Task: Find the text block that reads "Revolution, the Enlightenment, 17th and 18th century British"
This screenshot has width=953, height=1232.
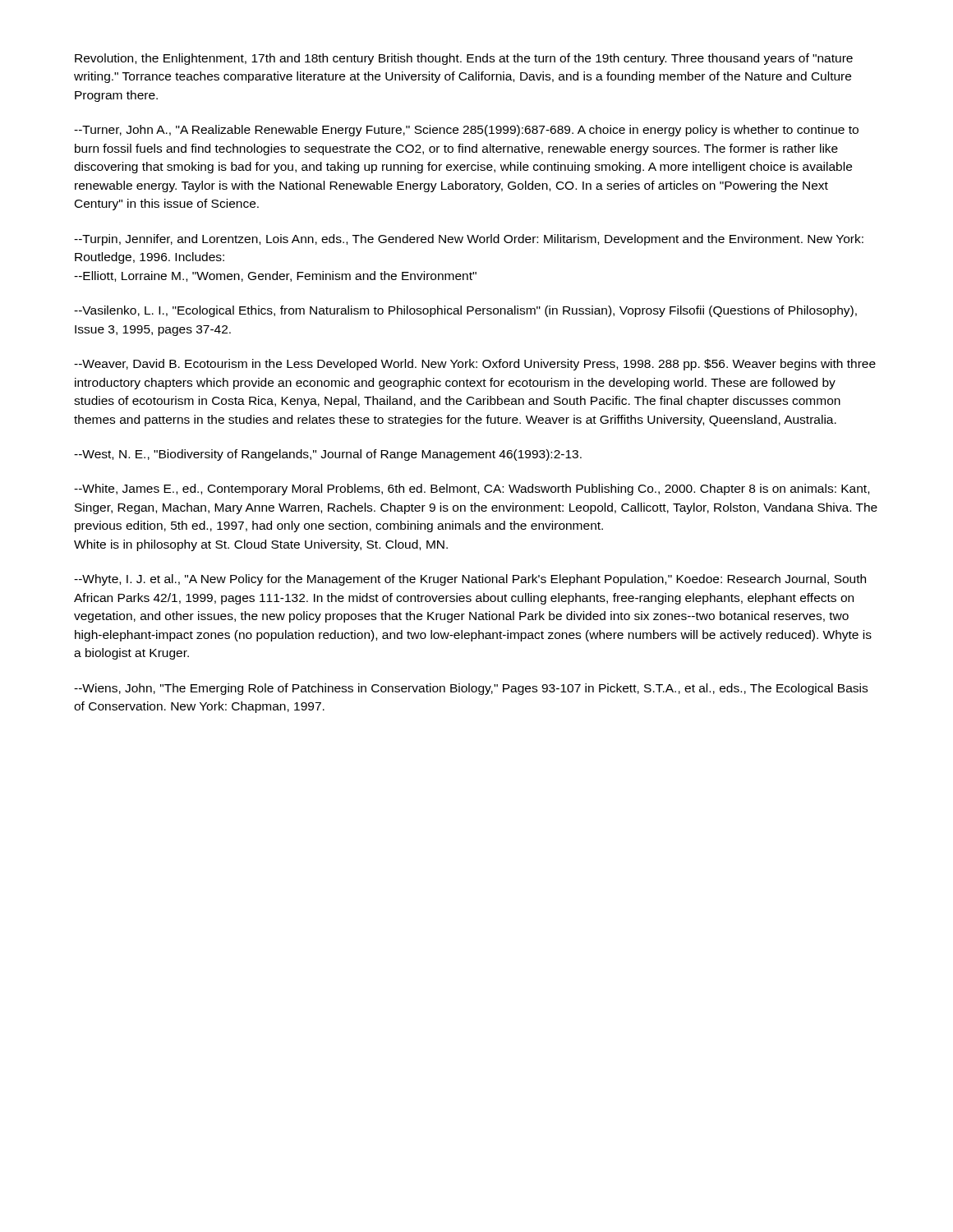Action: [x=464, y=76]
